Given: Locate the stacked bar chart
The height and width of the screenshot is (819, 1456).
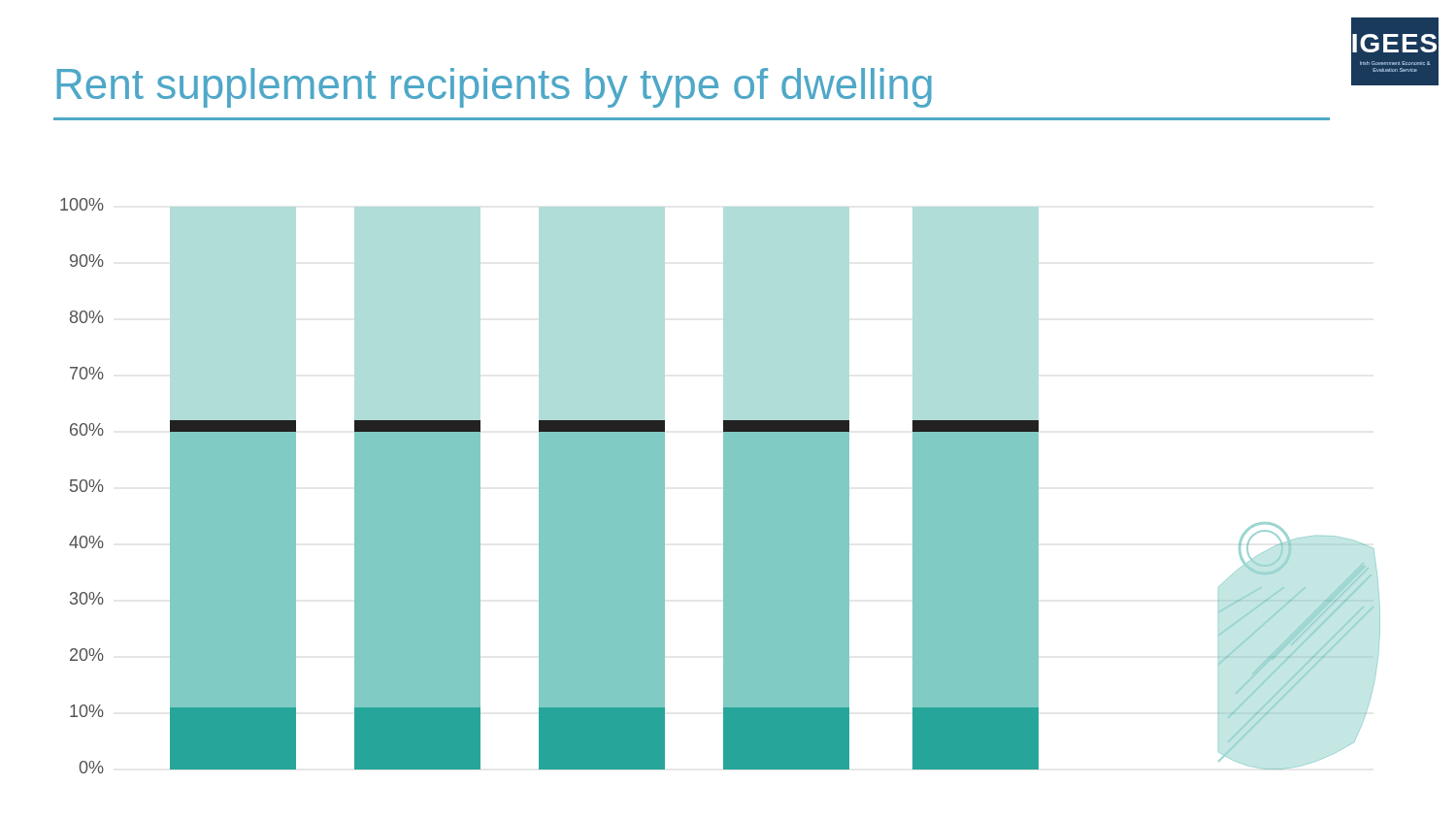Looking at the screenshot, I should [x=728, y=477].
